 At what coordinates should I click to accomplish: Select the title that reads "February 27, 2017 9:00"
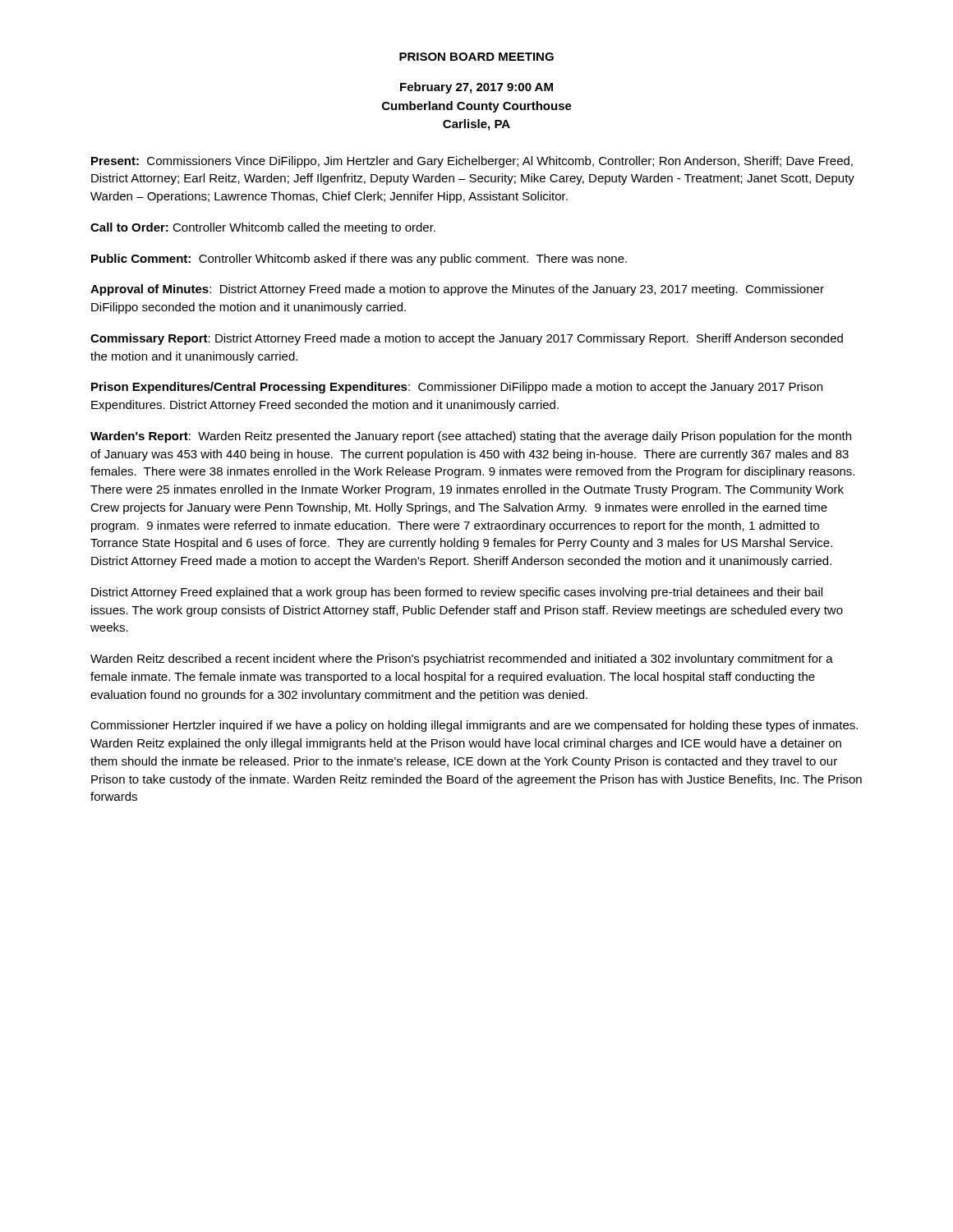[x=476, y=105]
